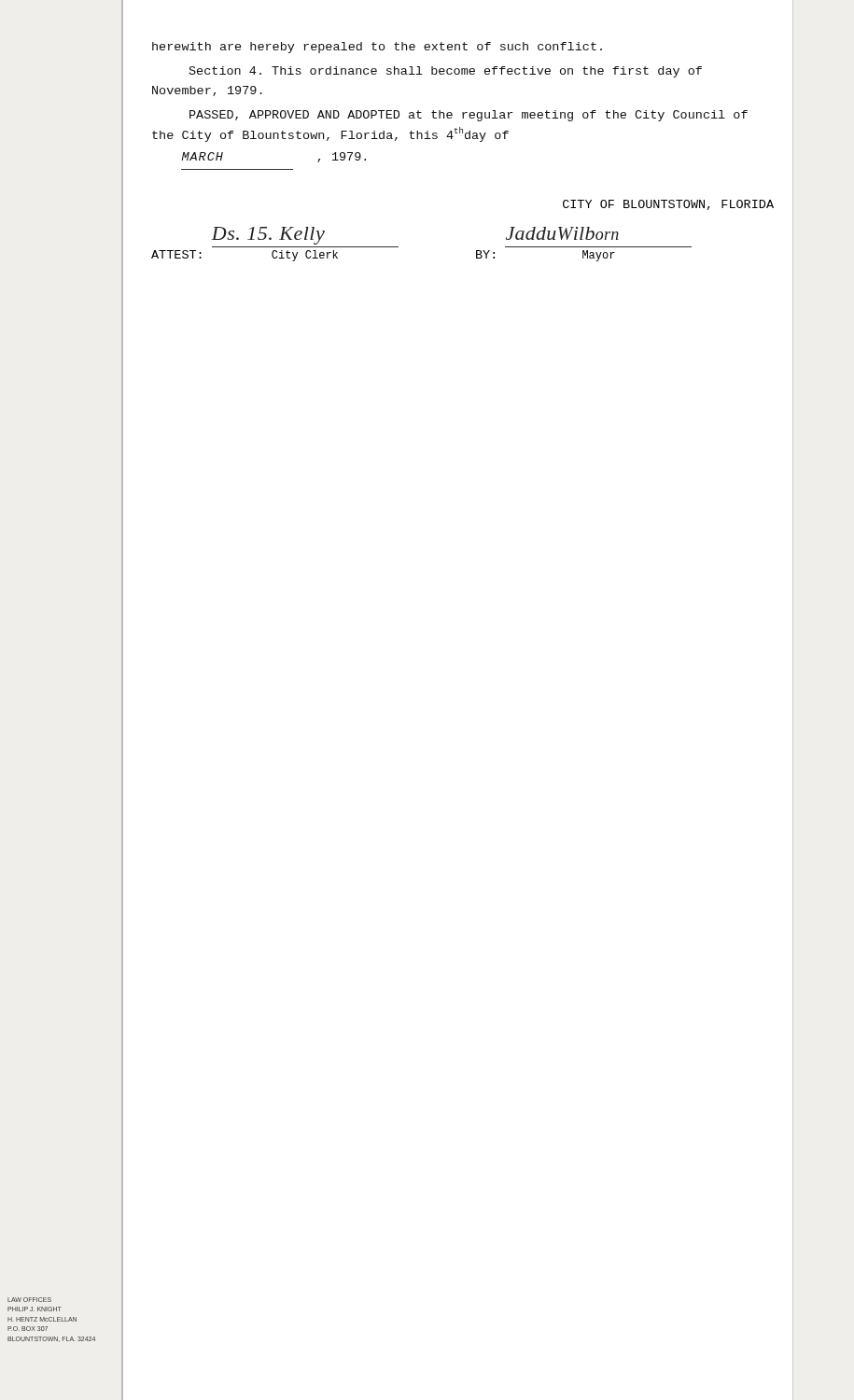Click on the block starting "herewith are hereby repealed to the extent of"
Screen dimensions: 1400x854
(378, 47)
